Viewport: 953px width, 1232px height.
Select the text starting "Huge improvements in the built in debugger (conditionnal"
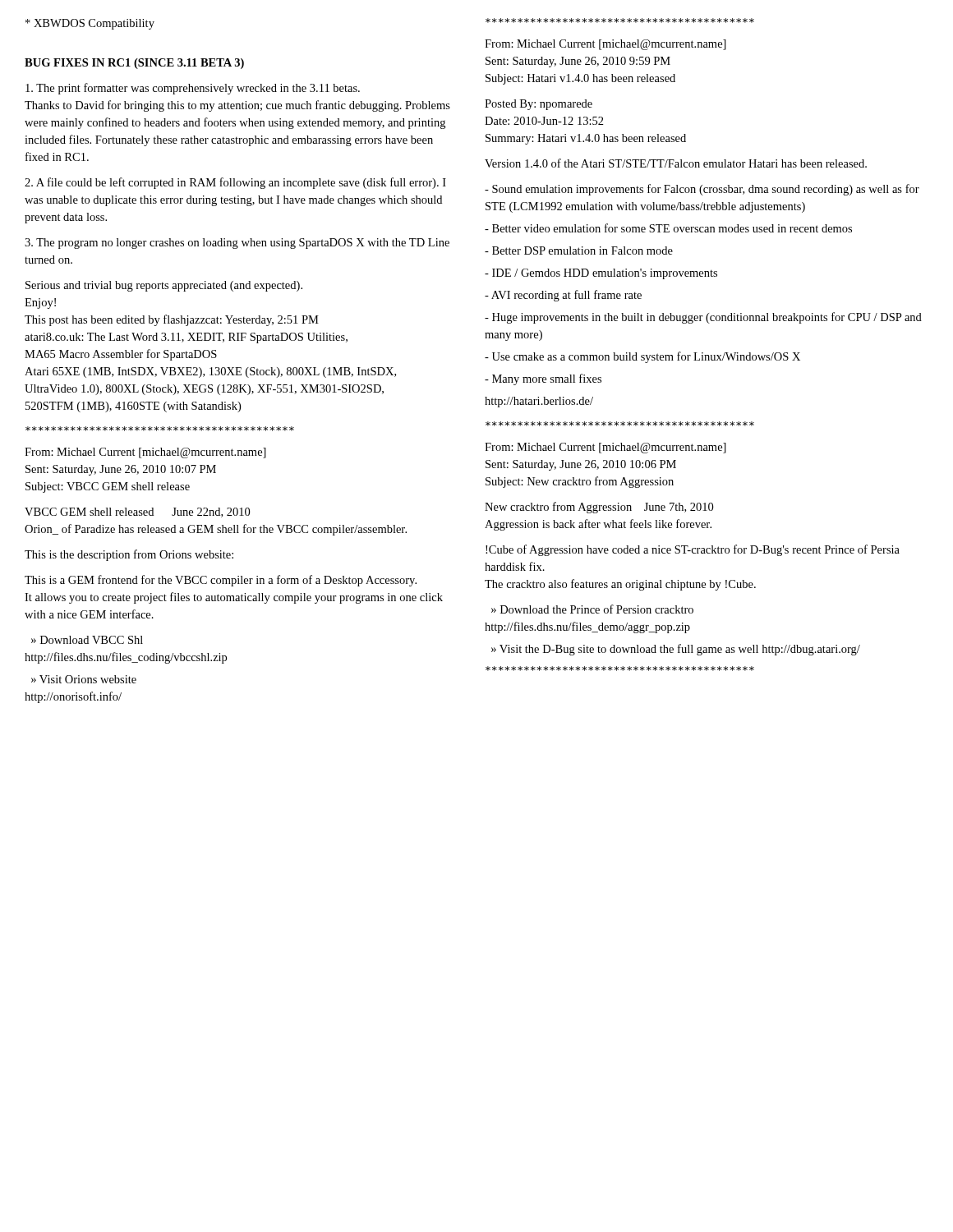(x=703, y=326)
